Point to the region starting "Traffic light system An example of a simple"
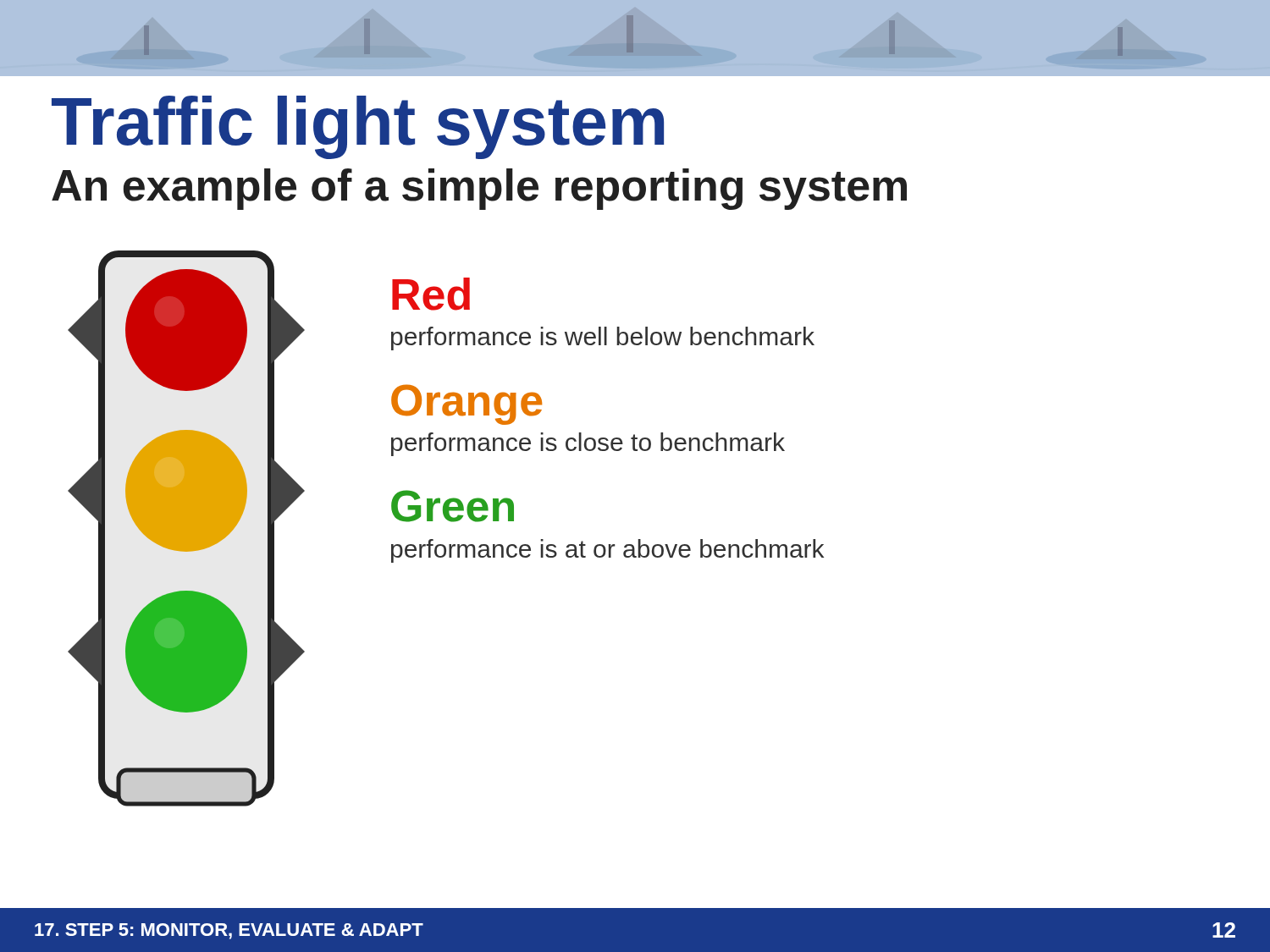Image resolution: width=1270 pixels, height=952 pixels. click(x=480, y=148)
